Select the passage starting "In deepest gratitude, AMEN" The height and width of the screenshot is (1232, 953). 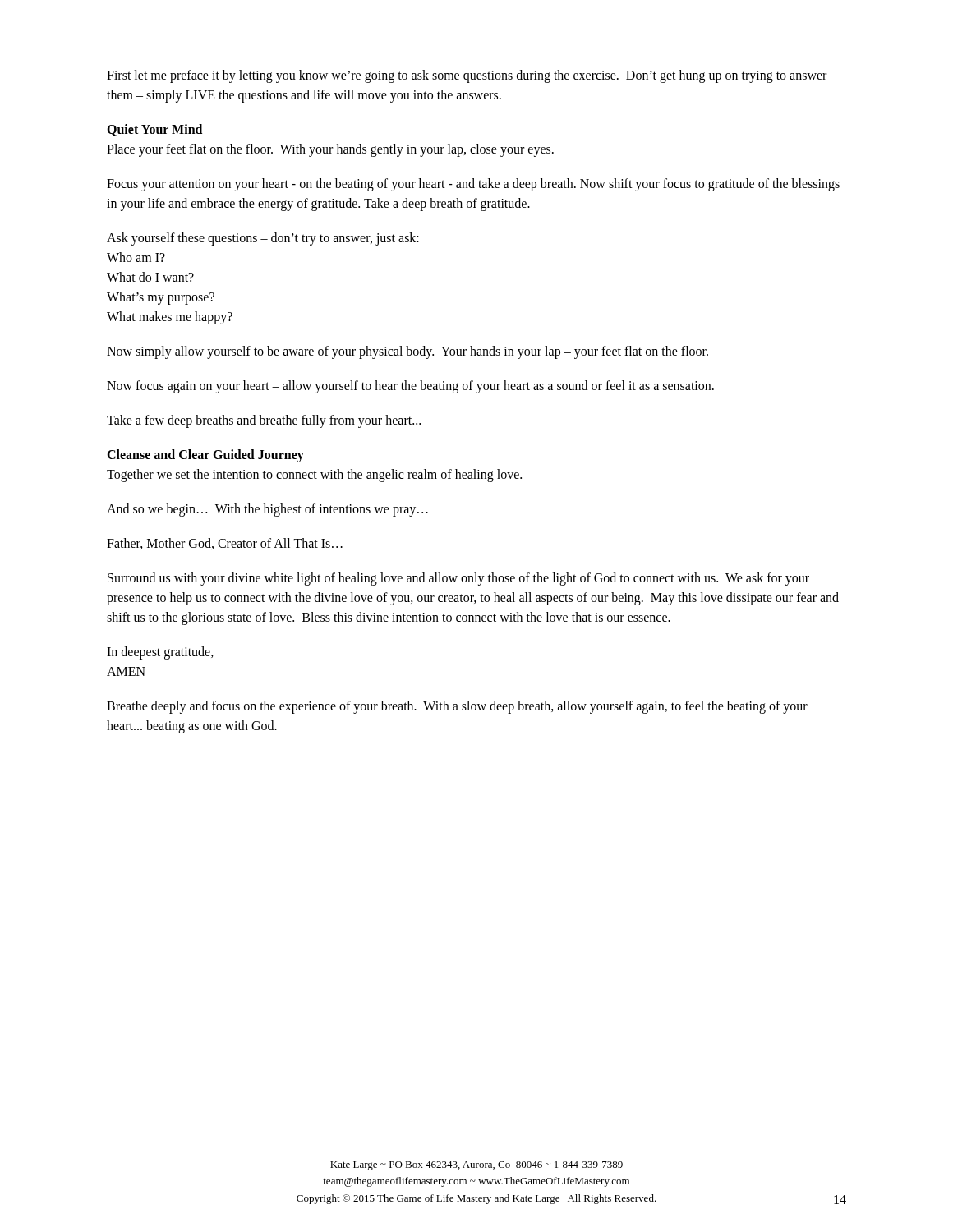pos(160,662)
